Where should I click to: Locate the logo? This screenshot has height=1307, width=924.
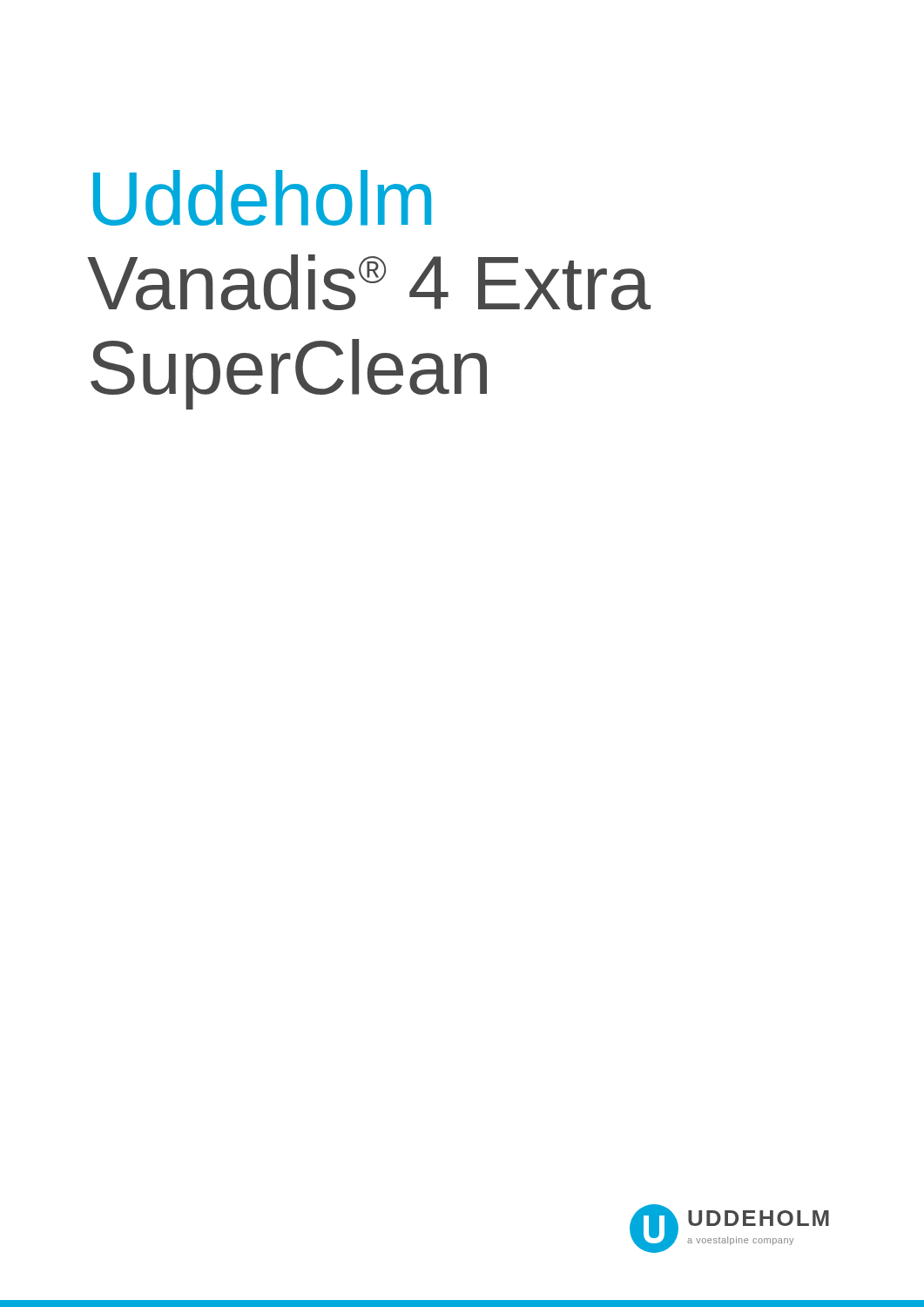(x=741, y=1229)
